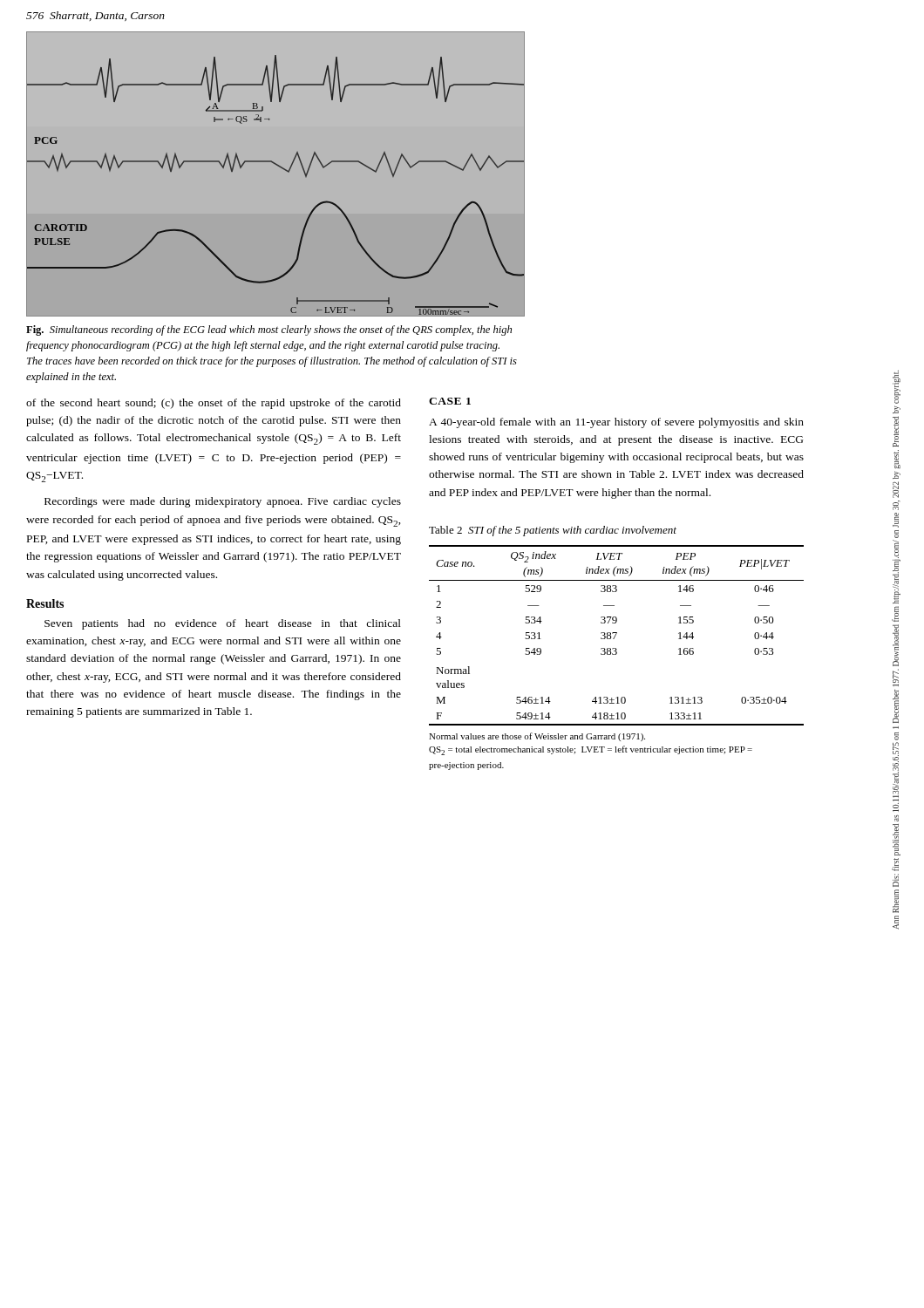Find the photo
924x1308 pixels.
(275, 174)
